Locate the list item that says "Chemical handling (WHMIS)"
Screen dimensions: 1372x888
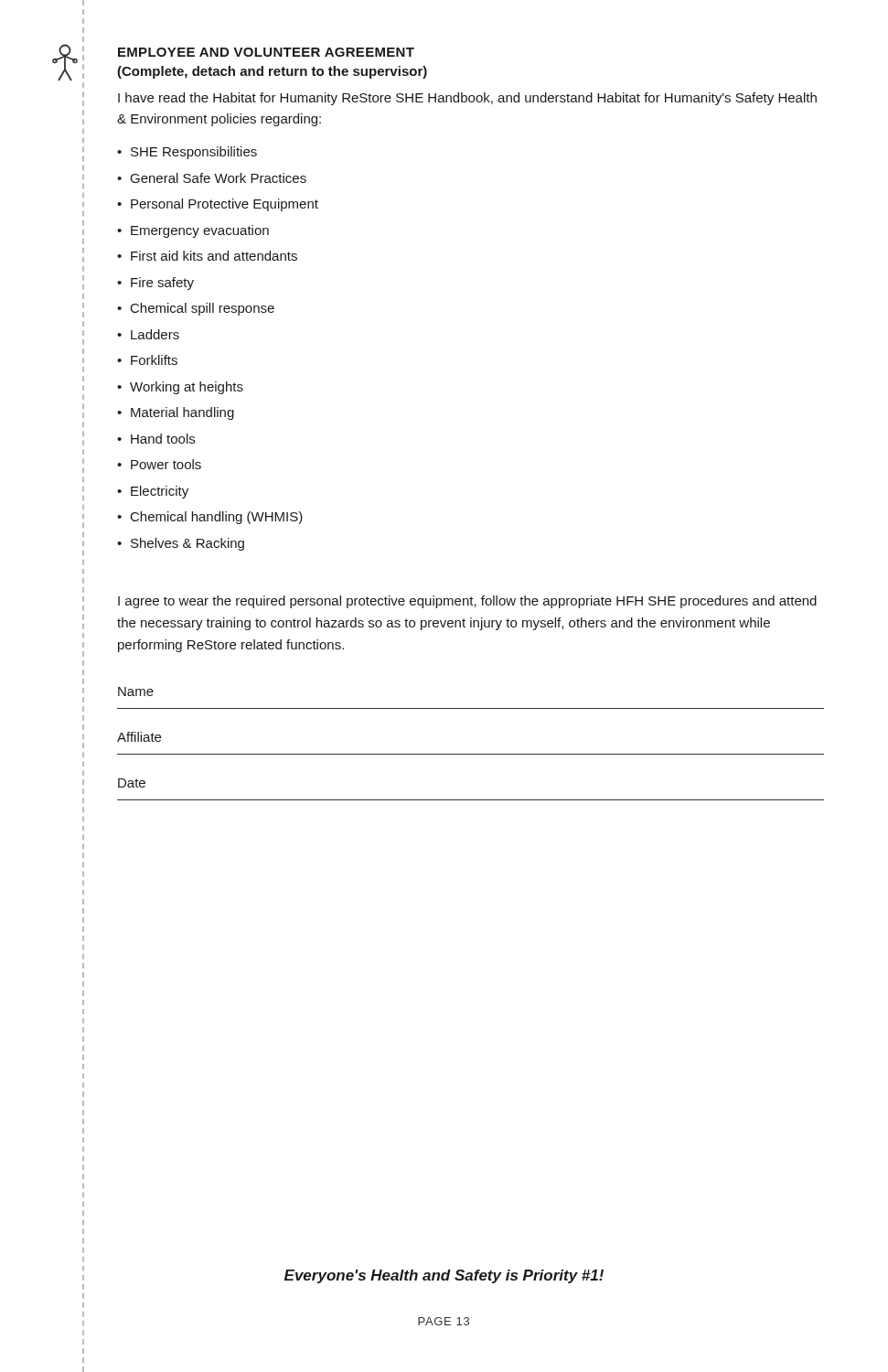tap(216, 516)
